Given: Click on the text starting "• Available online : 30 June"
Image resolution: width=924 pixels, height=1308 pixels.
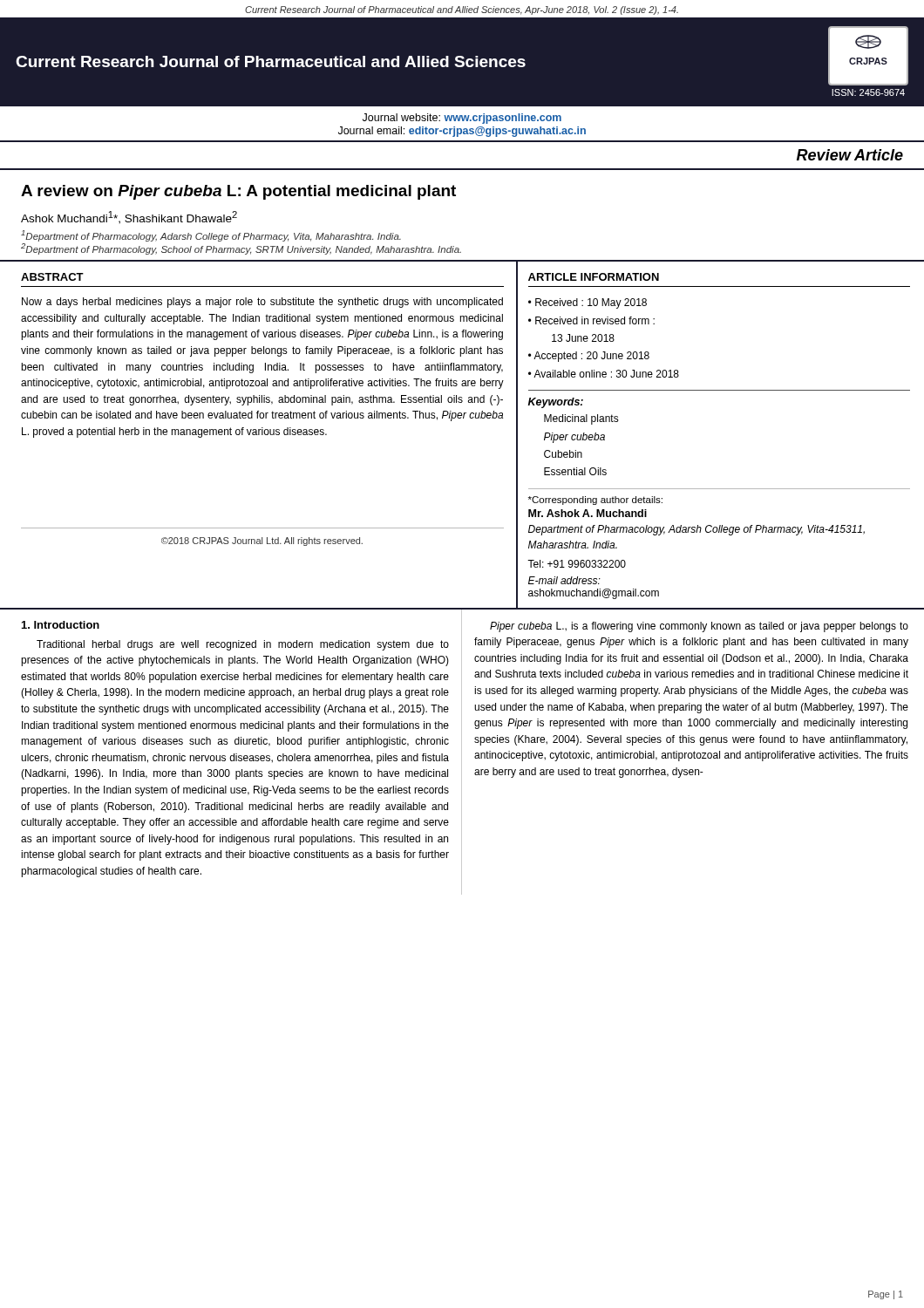Looking at the screenshot, I should [x=603, y=374].
